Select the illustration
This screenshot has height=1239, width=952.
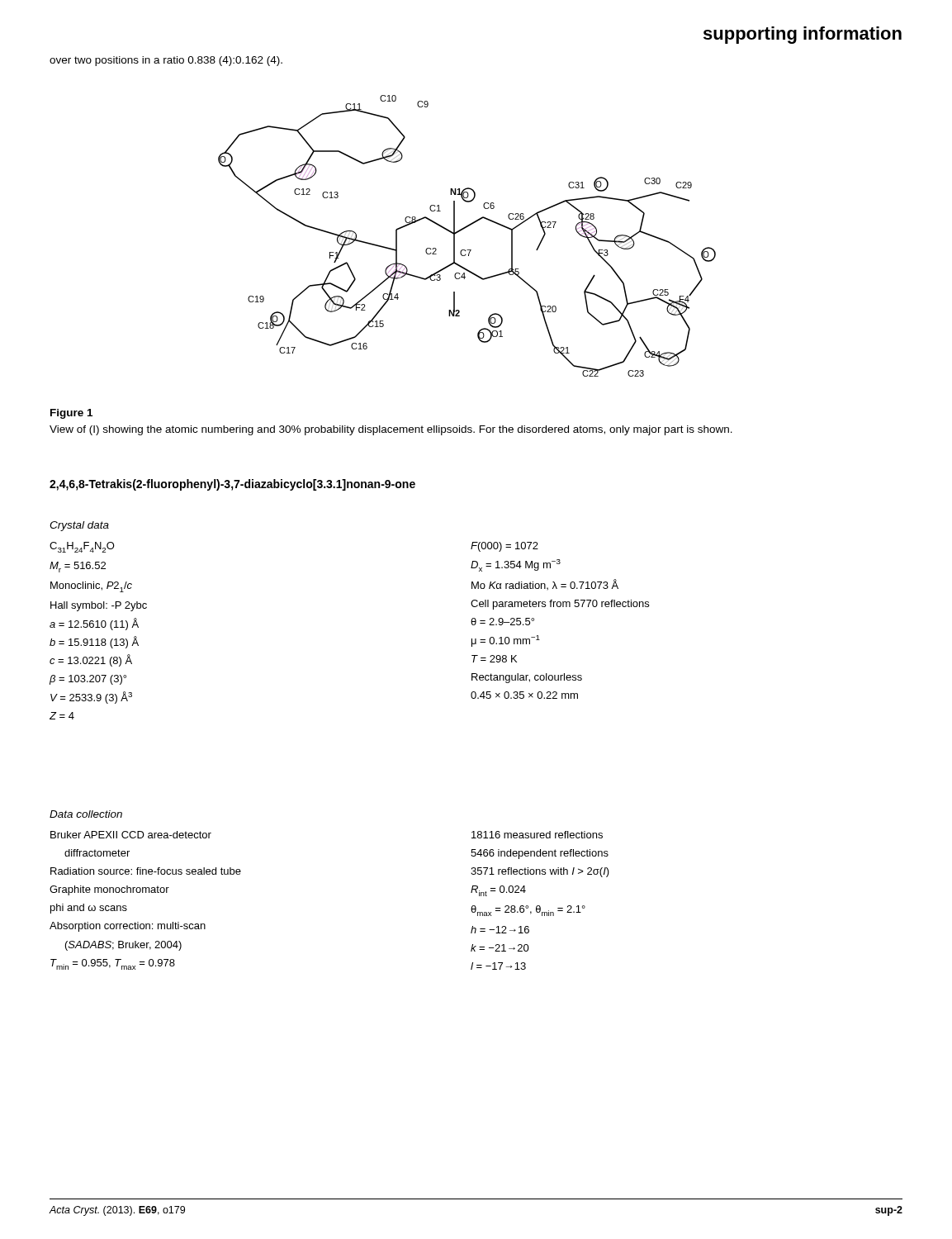(475, 234)
